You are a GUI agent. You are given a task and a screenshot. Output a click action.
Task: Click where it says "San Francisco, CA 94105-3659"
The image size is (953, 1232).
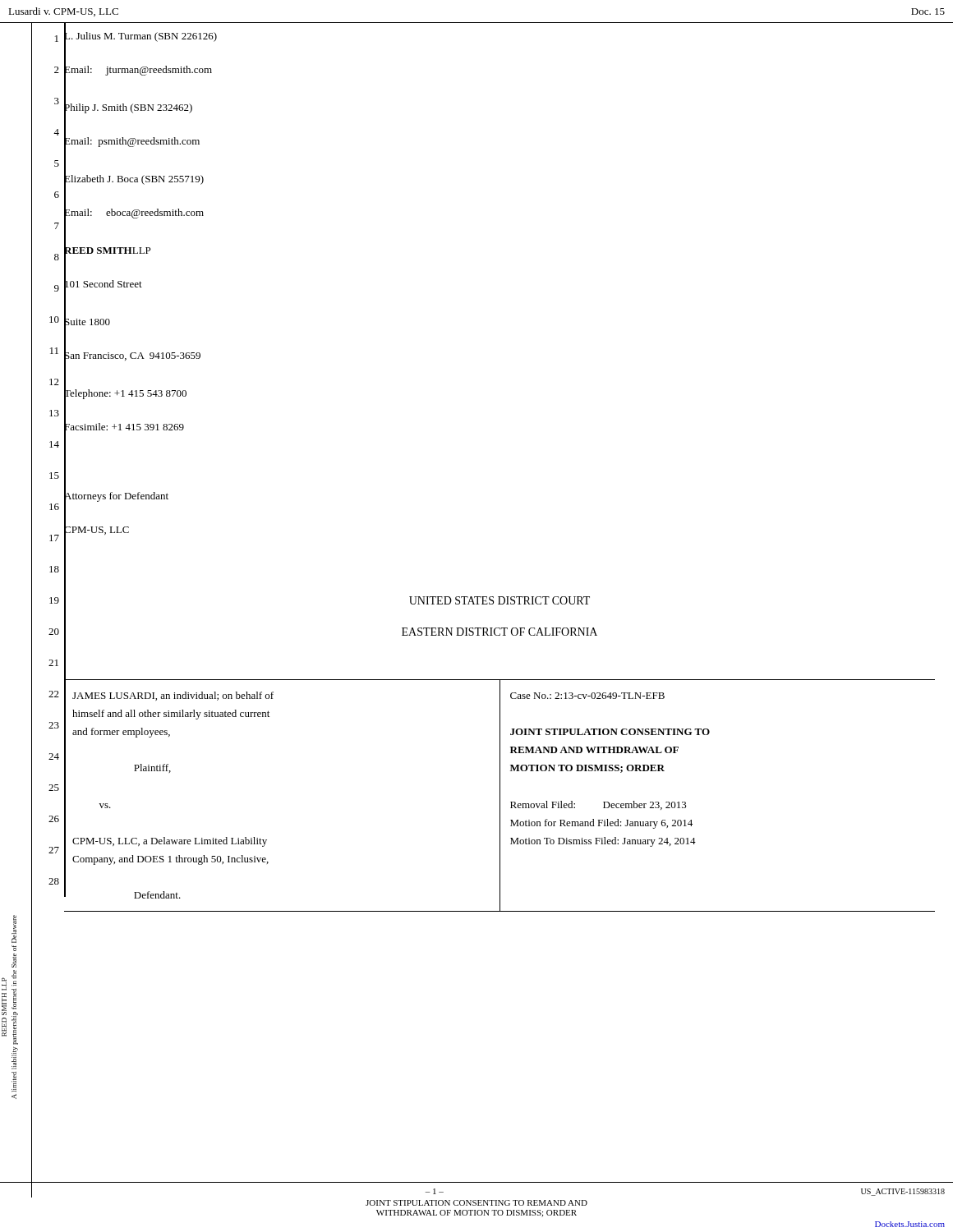tap(132, 355)
